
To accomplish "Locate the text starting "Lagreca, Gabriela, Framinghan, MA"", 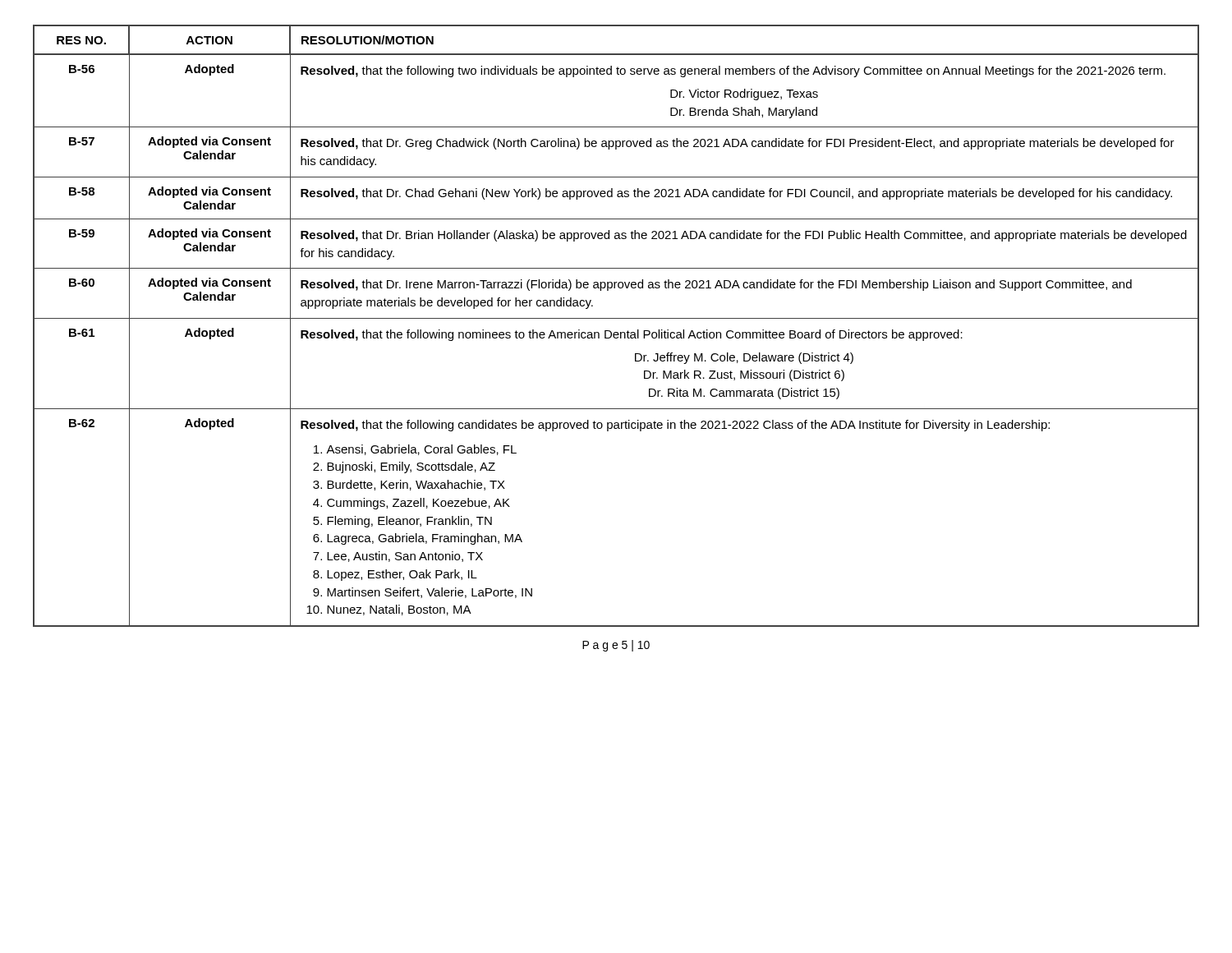I will pyautogui.click(x=424, y=538).
